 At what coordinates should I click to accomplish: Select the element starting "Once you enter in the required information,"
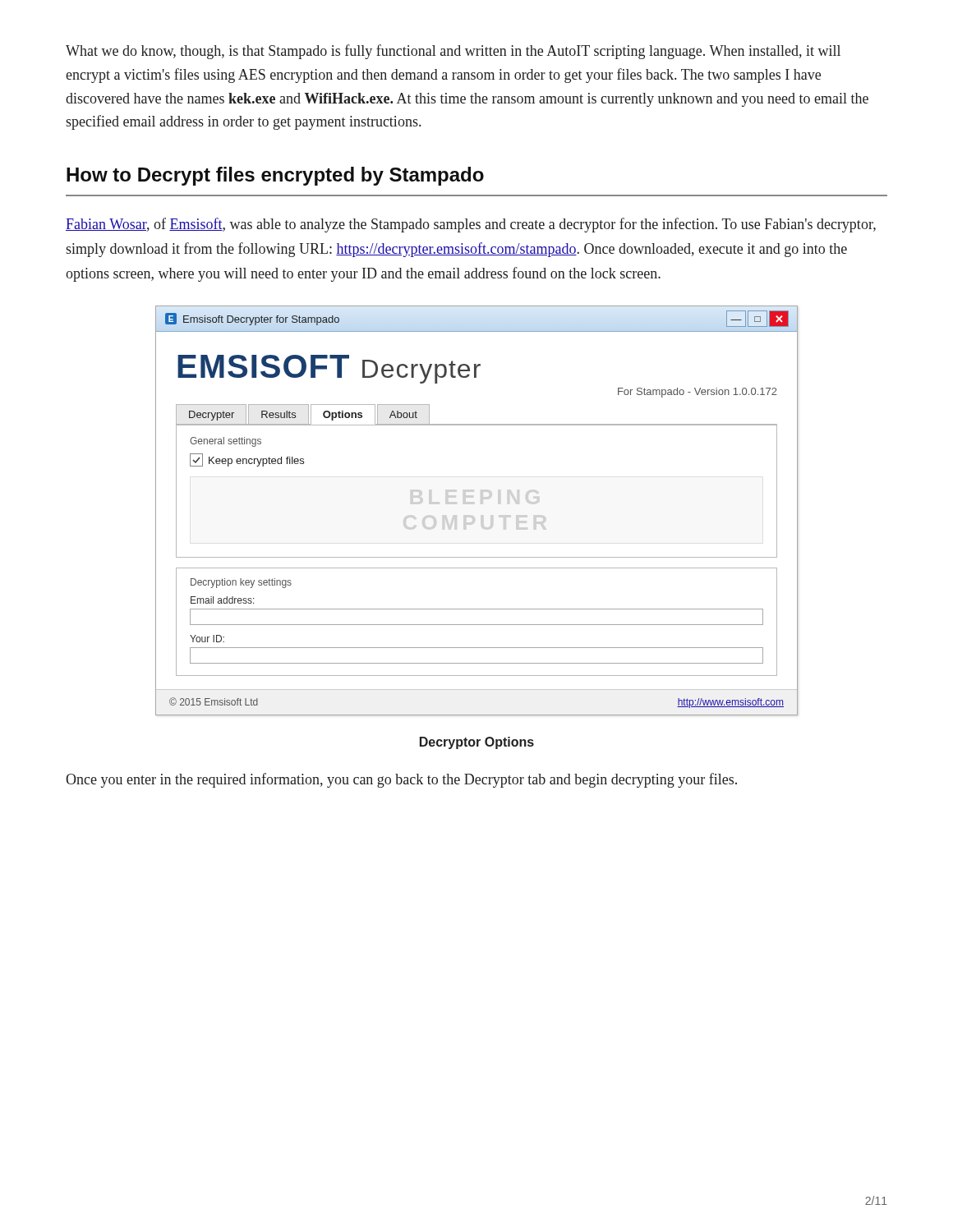click(x=402, y=780)
